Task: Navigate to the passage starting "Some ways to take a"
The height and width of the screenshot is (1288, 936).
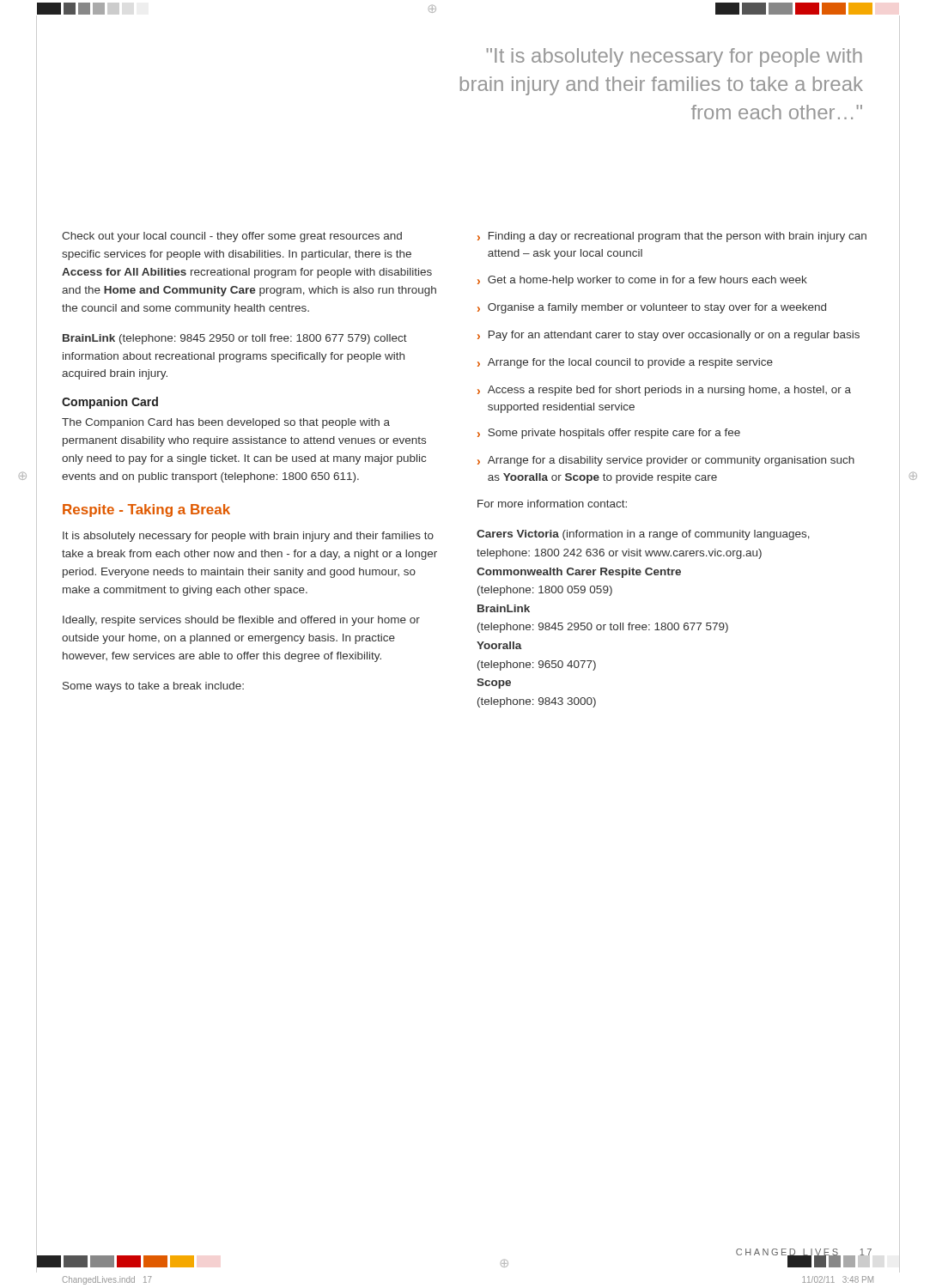Action: [153, 685]
